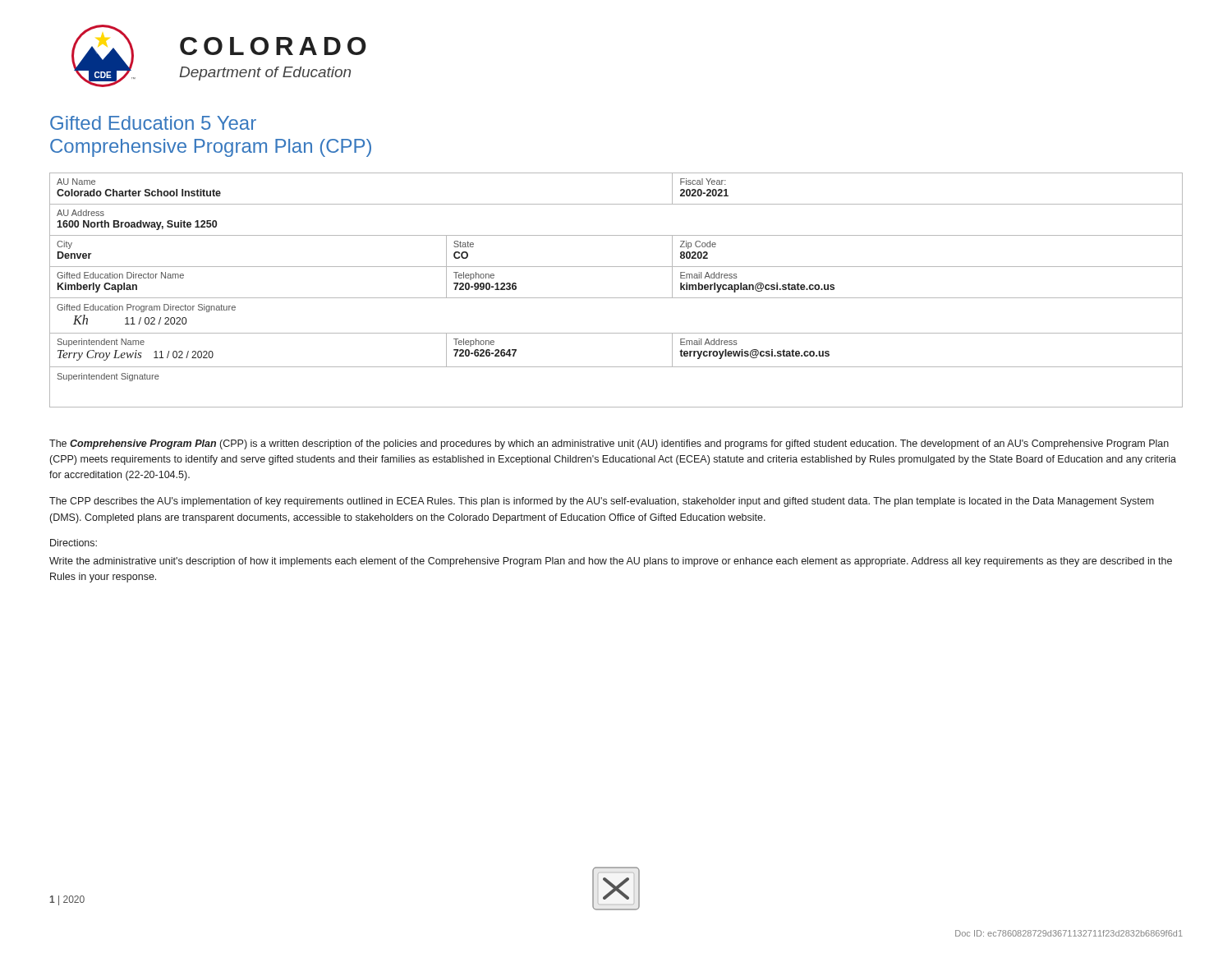The image size is (1232, 953).
Task: Where is the passage that starts "The CPP describes the AU's"?
Action: (x=602, y=509)
